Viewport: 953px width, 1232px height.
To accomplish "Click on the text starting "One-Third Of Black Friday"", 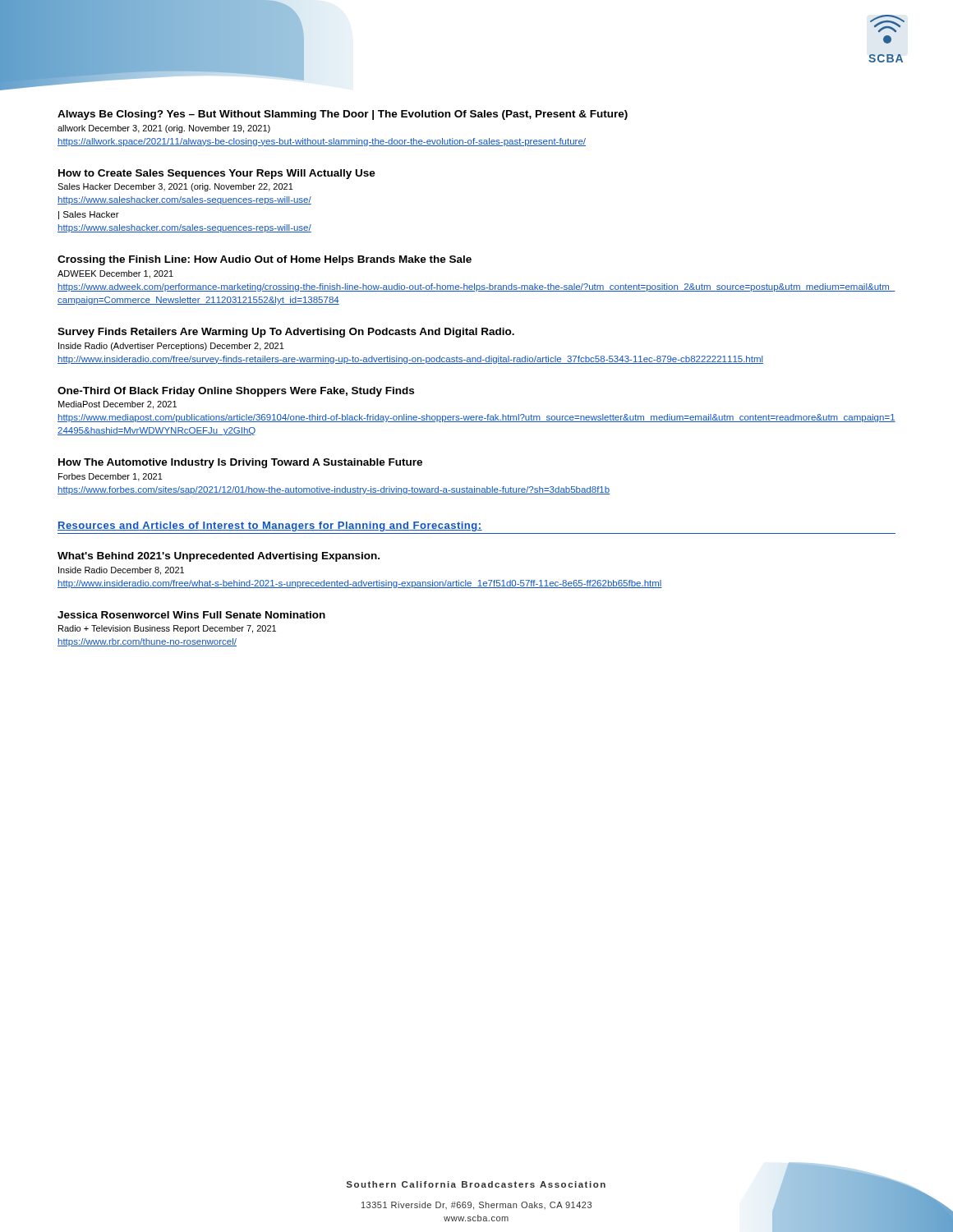I will tap(476, 410).
